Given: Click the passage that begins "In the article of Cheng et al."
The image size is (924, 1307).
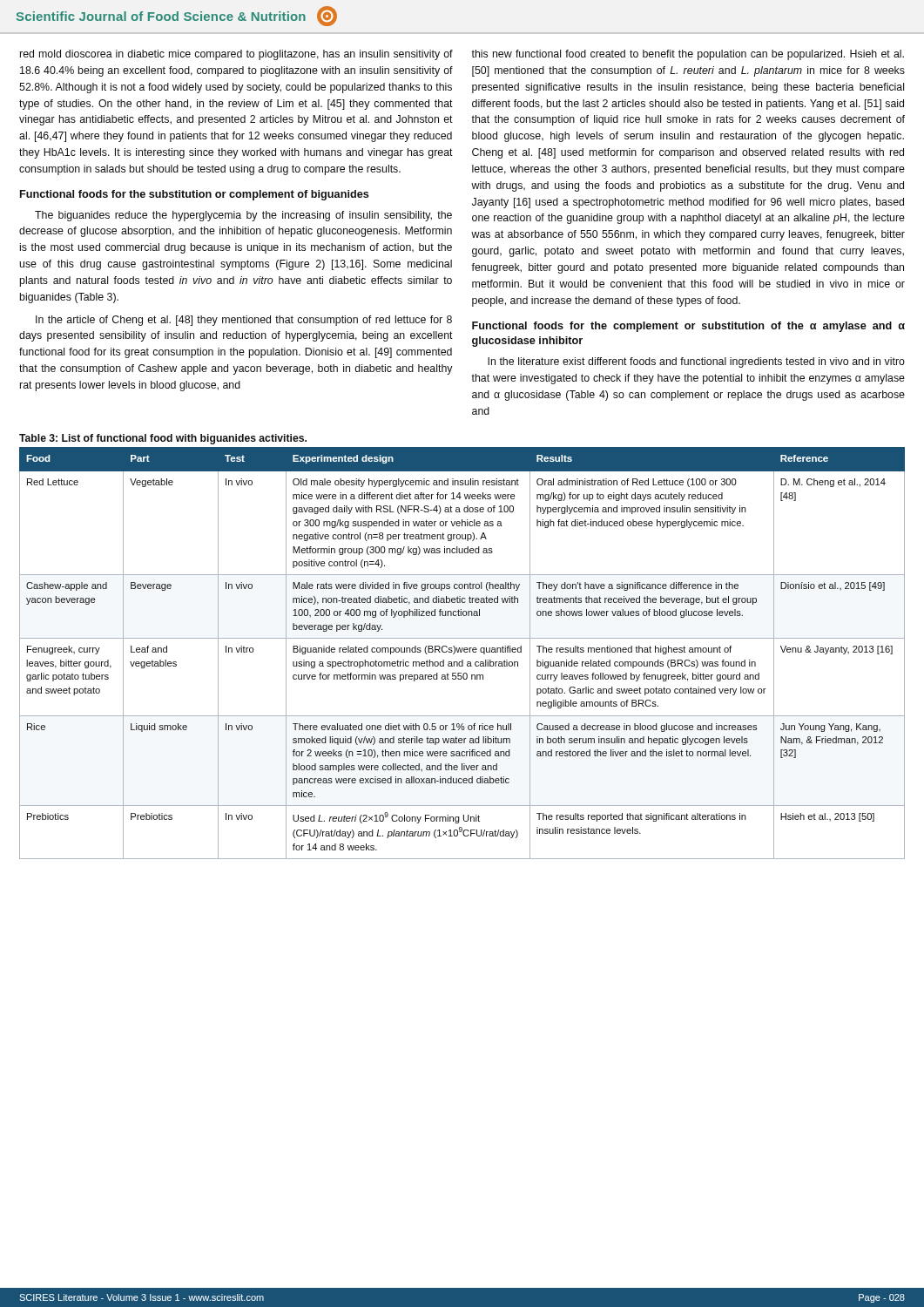Looking at the screenshot, I should click(x=236, y=352).
